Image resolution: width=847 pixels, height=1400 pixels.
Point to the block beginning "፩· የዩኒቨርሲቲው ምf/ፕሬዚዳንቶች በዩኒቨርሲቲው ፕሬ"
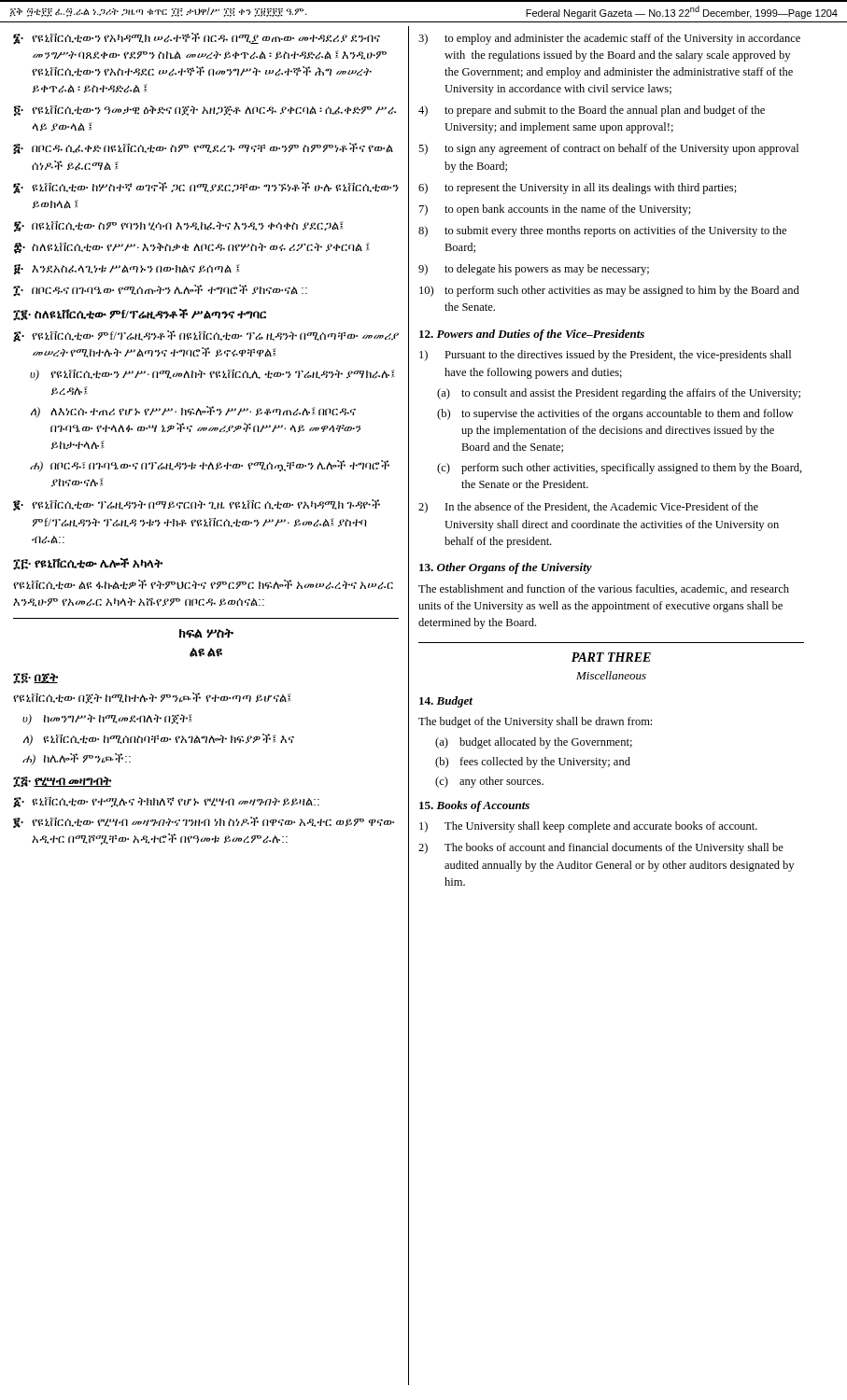pyautogui.click(x=206, y=345)
